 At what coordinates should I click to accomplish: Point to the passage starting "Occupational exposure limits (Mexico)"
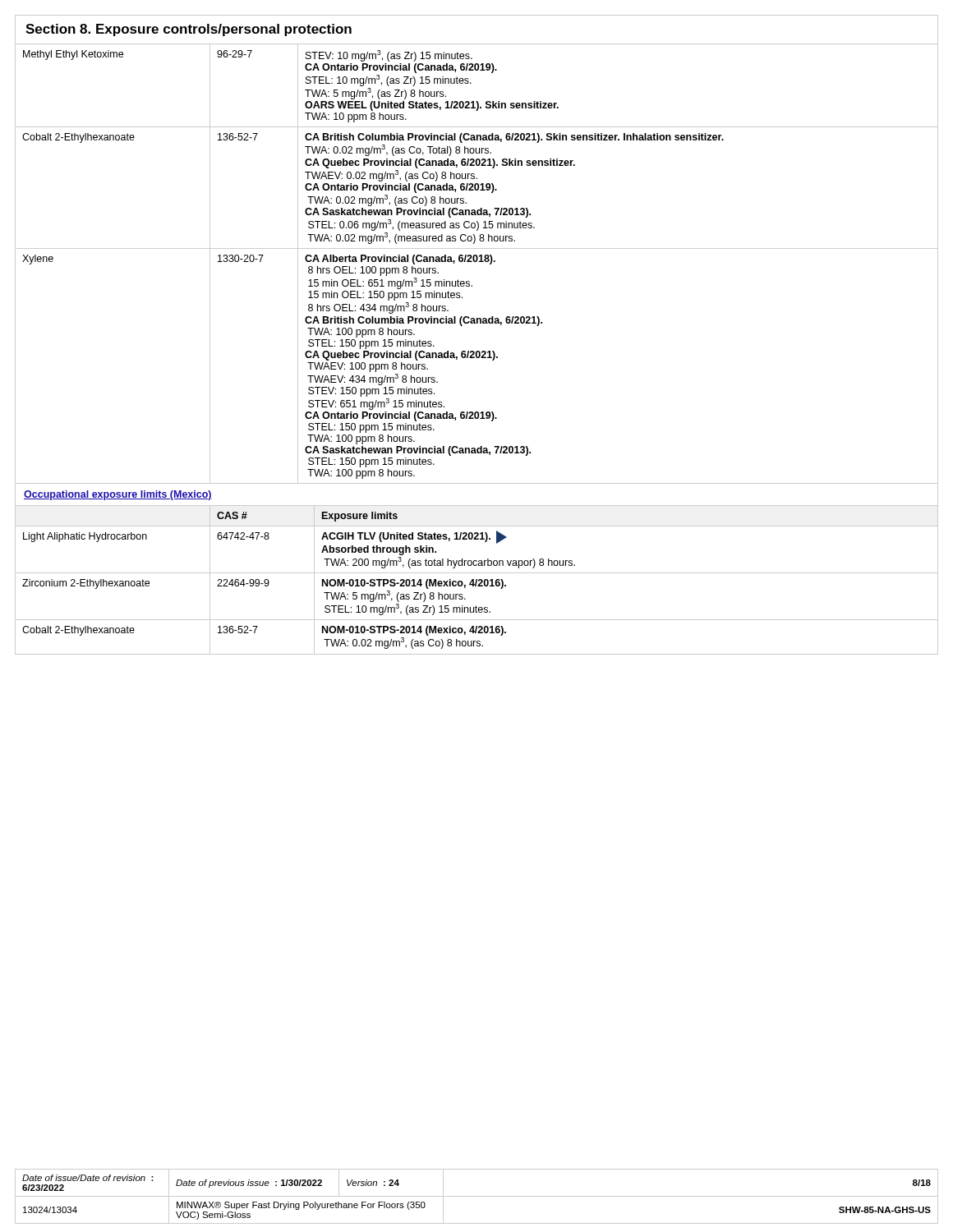click(x=118, y=494)
